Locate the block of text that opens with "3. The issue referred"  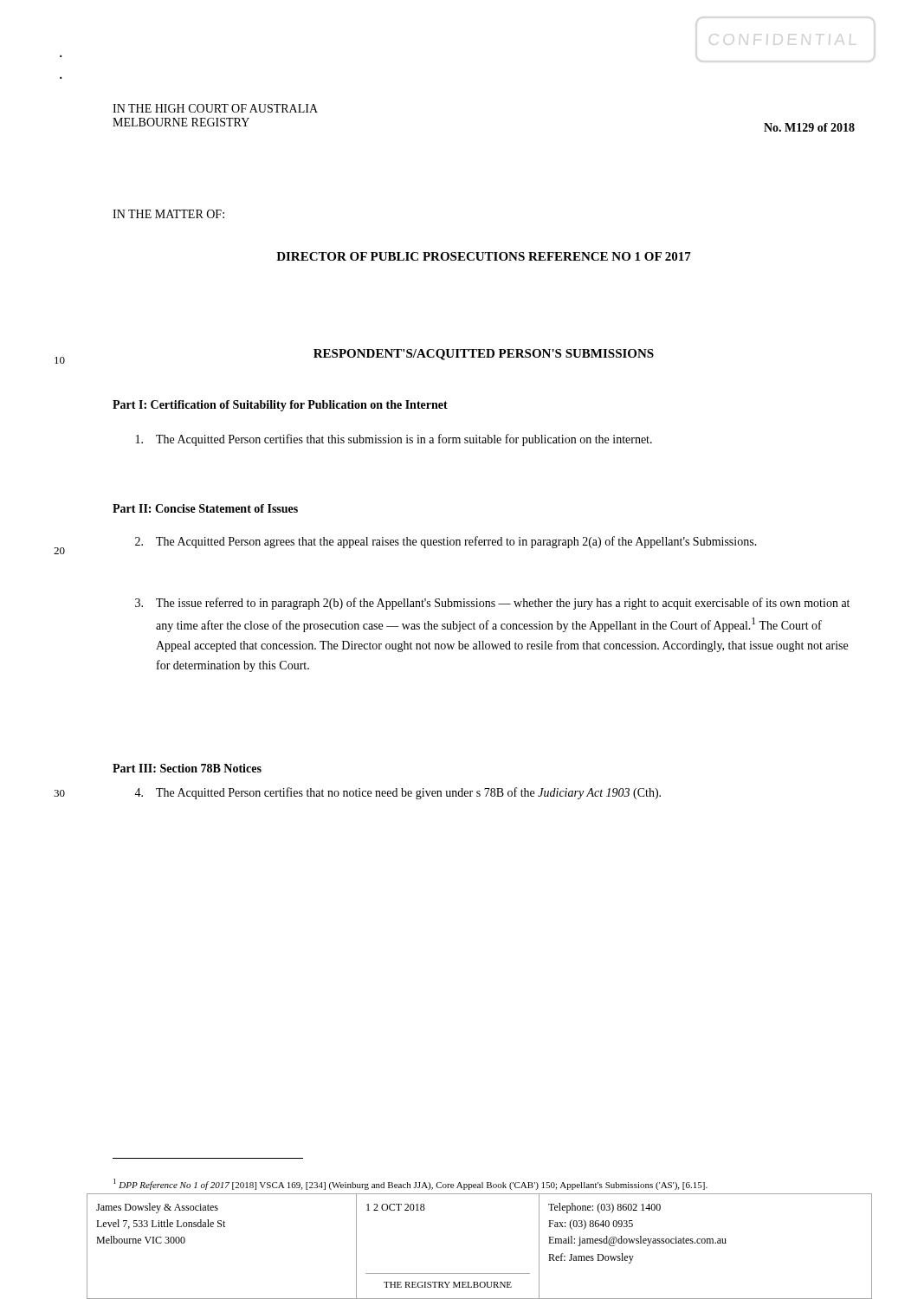[484, 634]
